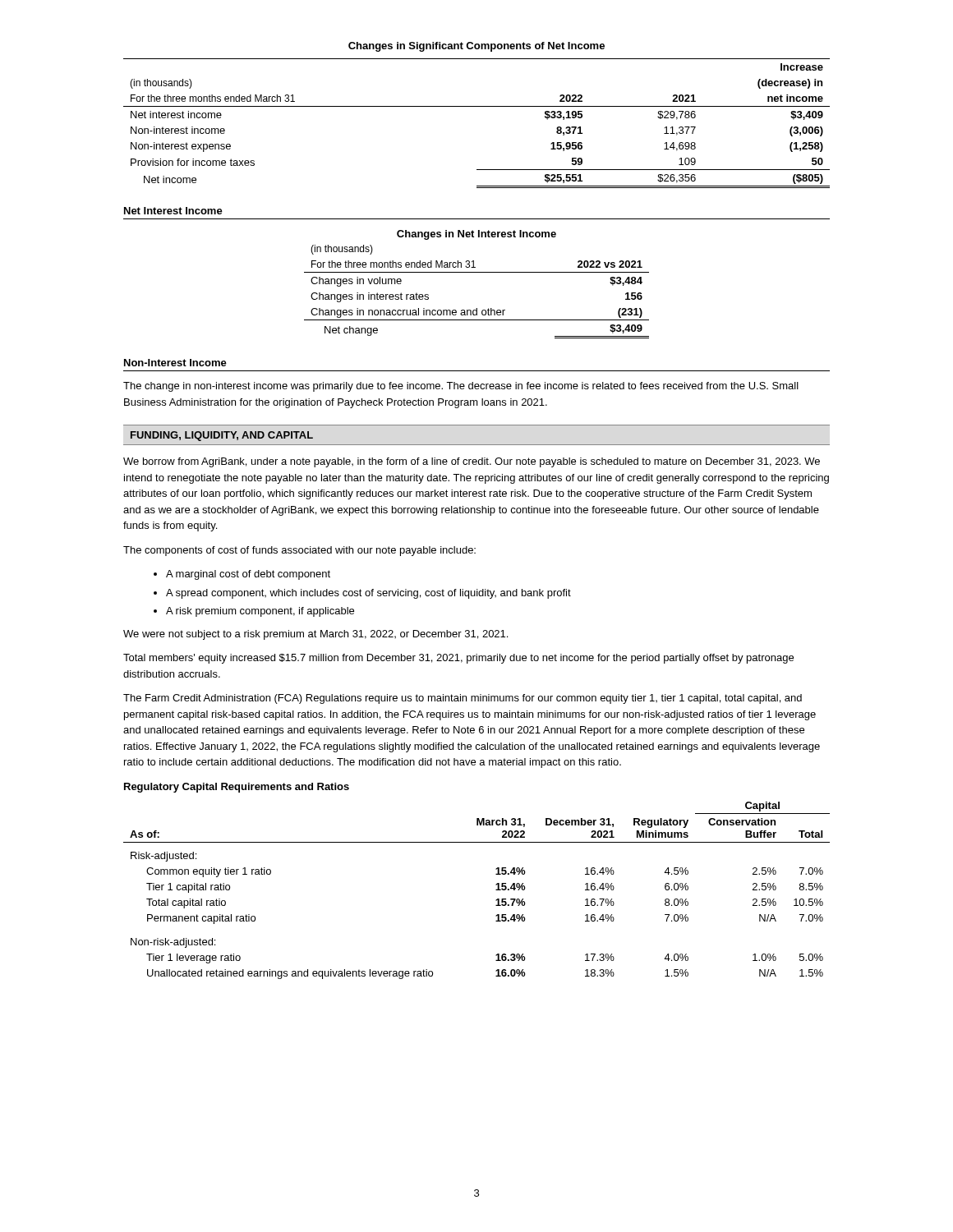Select the section header that reads "Regulatory Capital Requirements and Ratios"
Image resolution: width=953 pixels, height=1232 pixels.
click(x=236, y=786)
